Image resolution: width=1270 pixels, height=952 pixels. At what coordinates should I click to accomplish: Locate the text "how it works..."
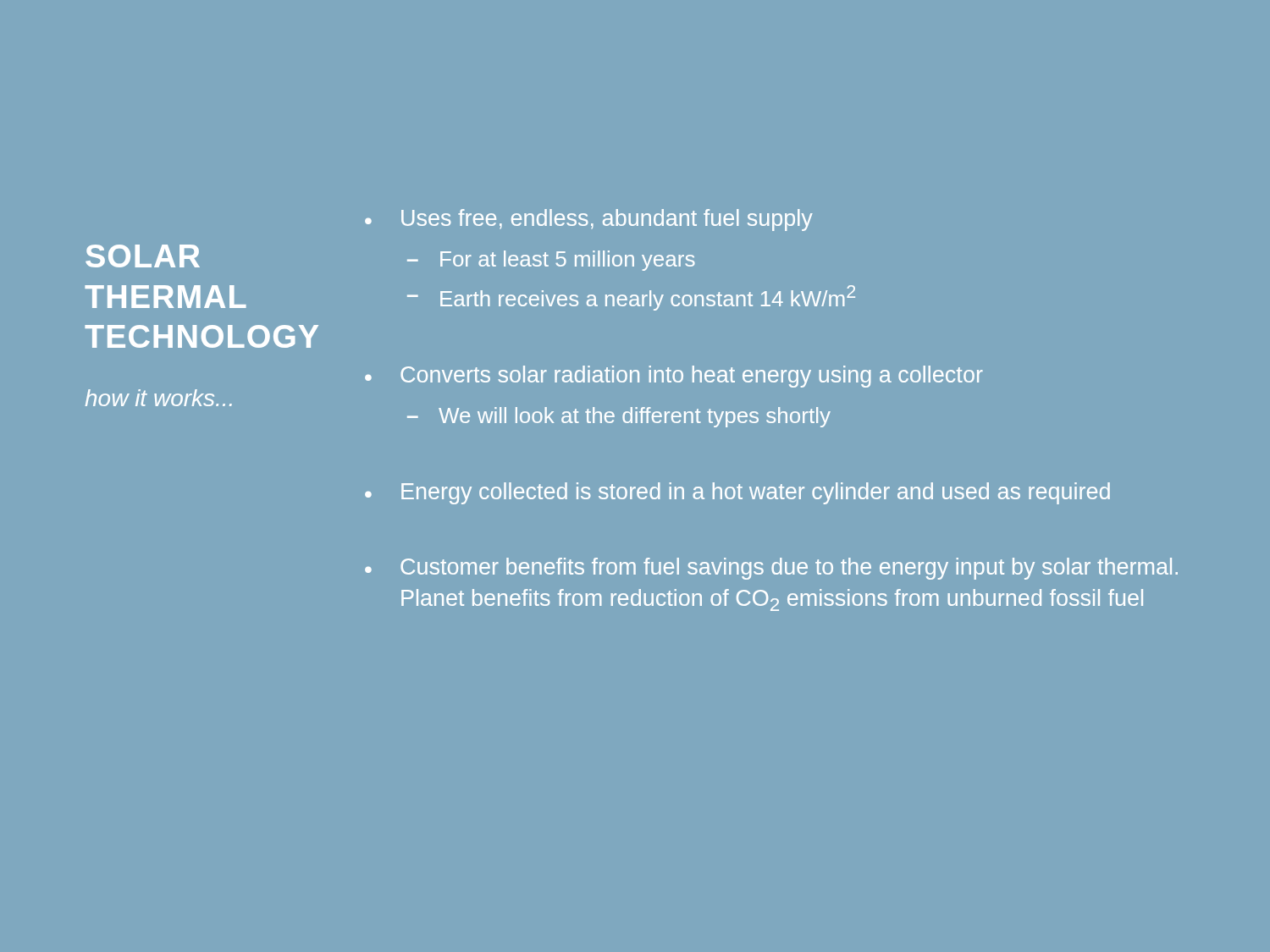point(160,398)
